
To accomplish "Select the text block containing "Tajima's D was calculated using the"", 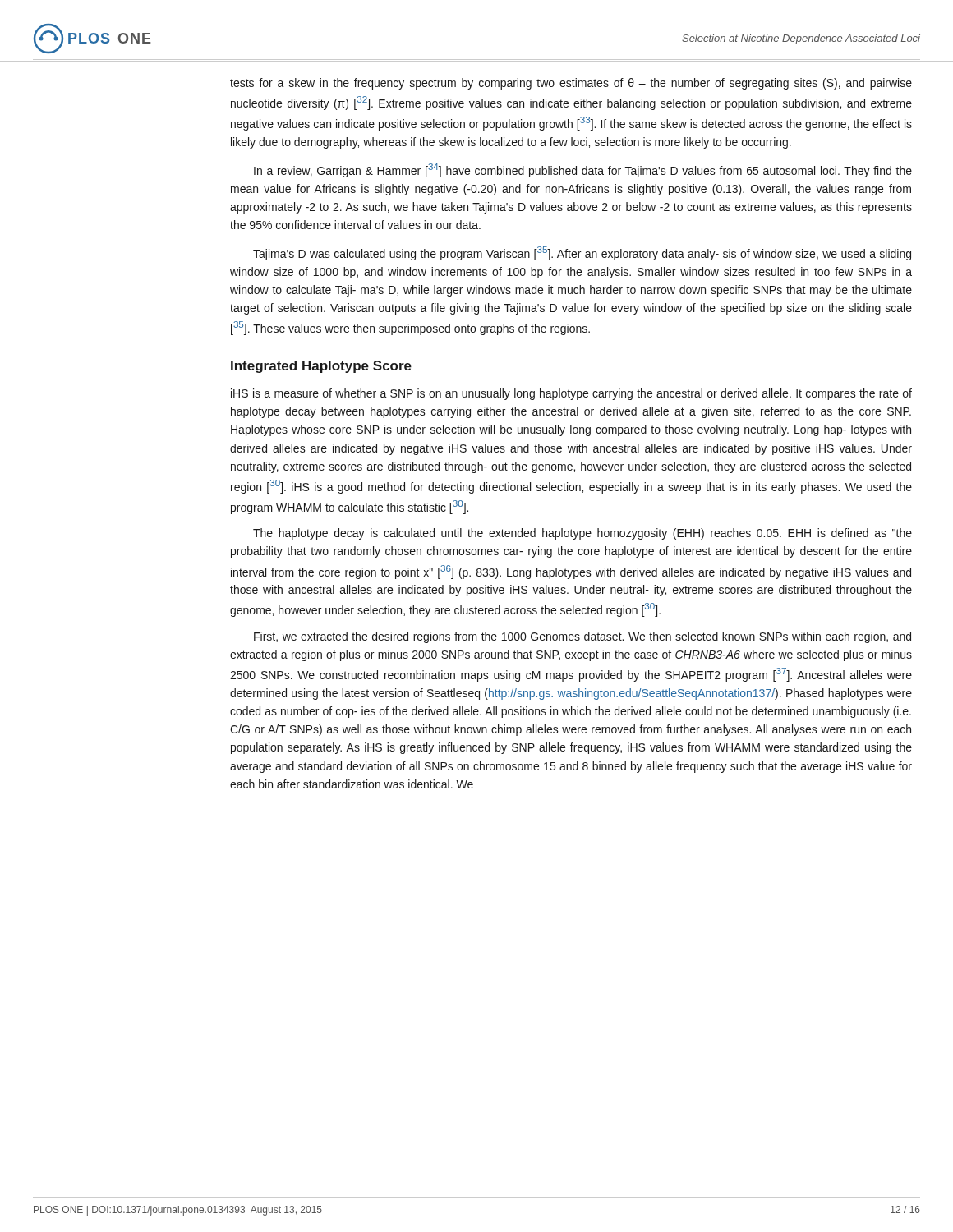I will 571,290.
